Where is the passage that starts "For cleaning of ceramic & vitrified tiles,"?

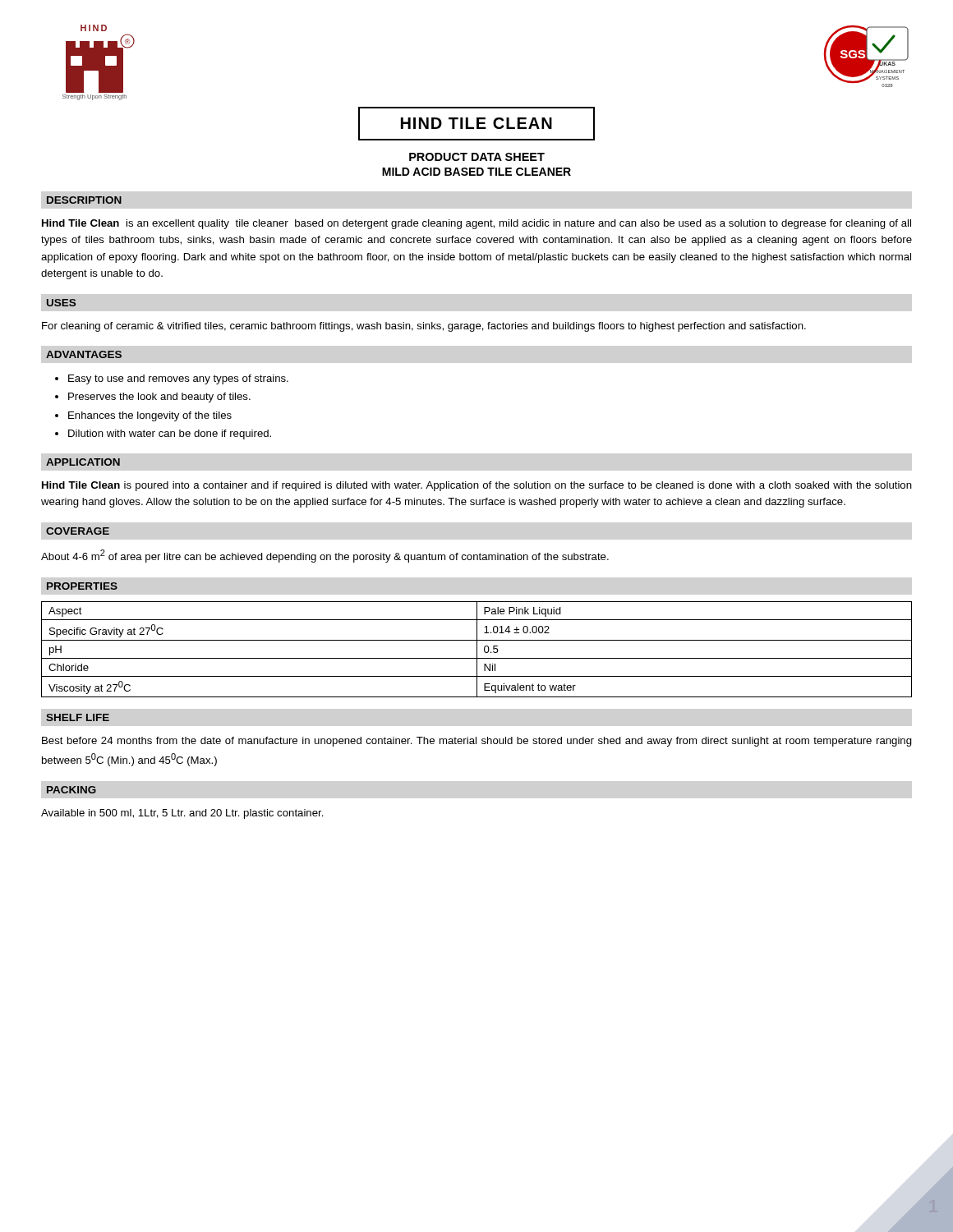[424, 325]
